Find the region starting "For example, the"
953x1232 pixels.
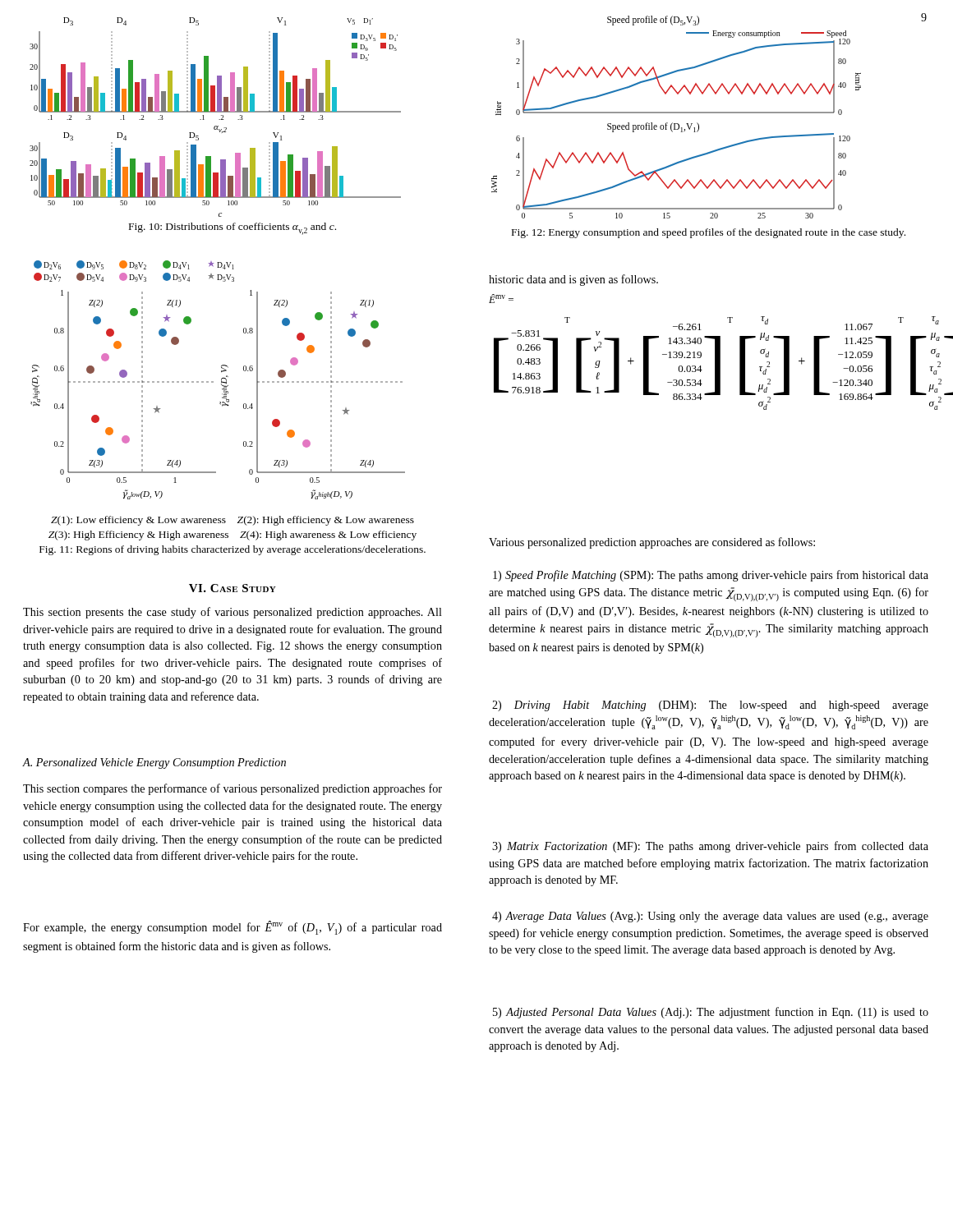coord(232,936)
